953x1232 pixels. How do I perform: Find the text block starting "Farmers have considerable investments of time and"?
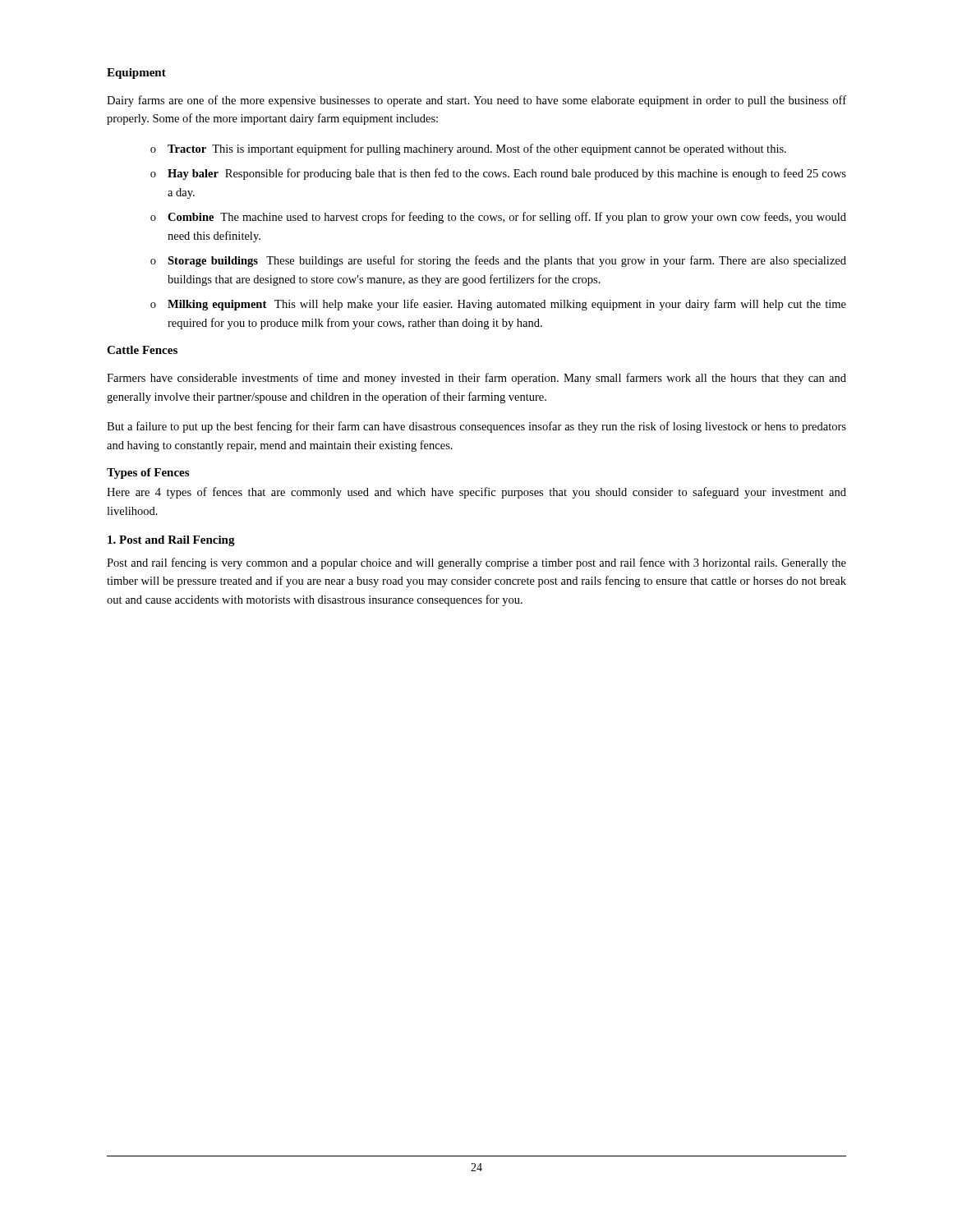[476, 387]
